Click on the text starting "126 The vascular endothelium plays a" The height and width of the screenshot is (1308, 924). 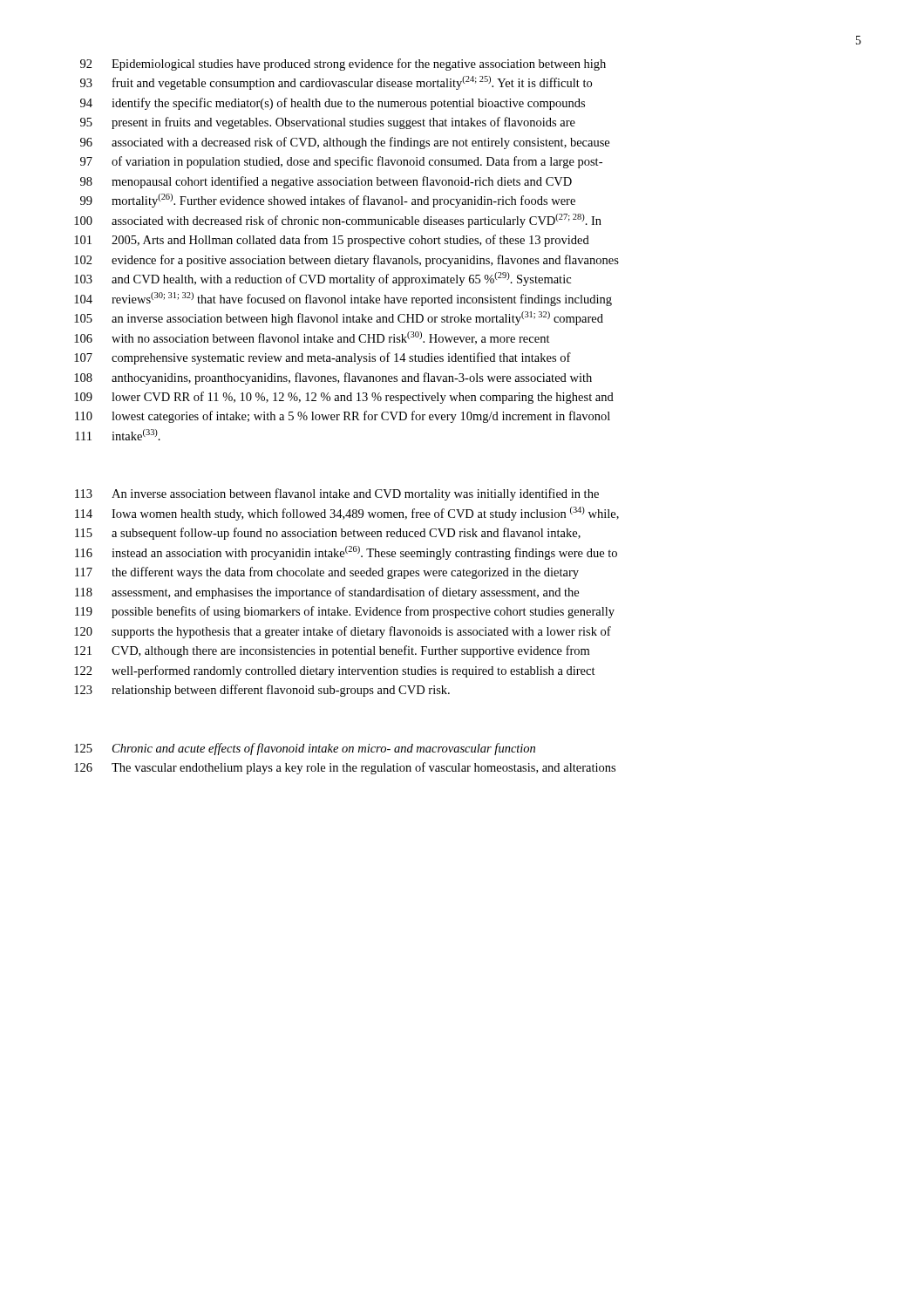(462, 768)
